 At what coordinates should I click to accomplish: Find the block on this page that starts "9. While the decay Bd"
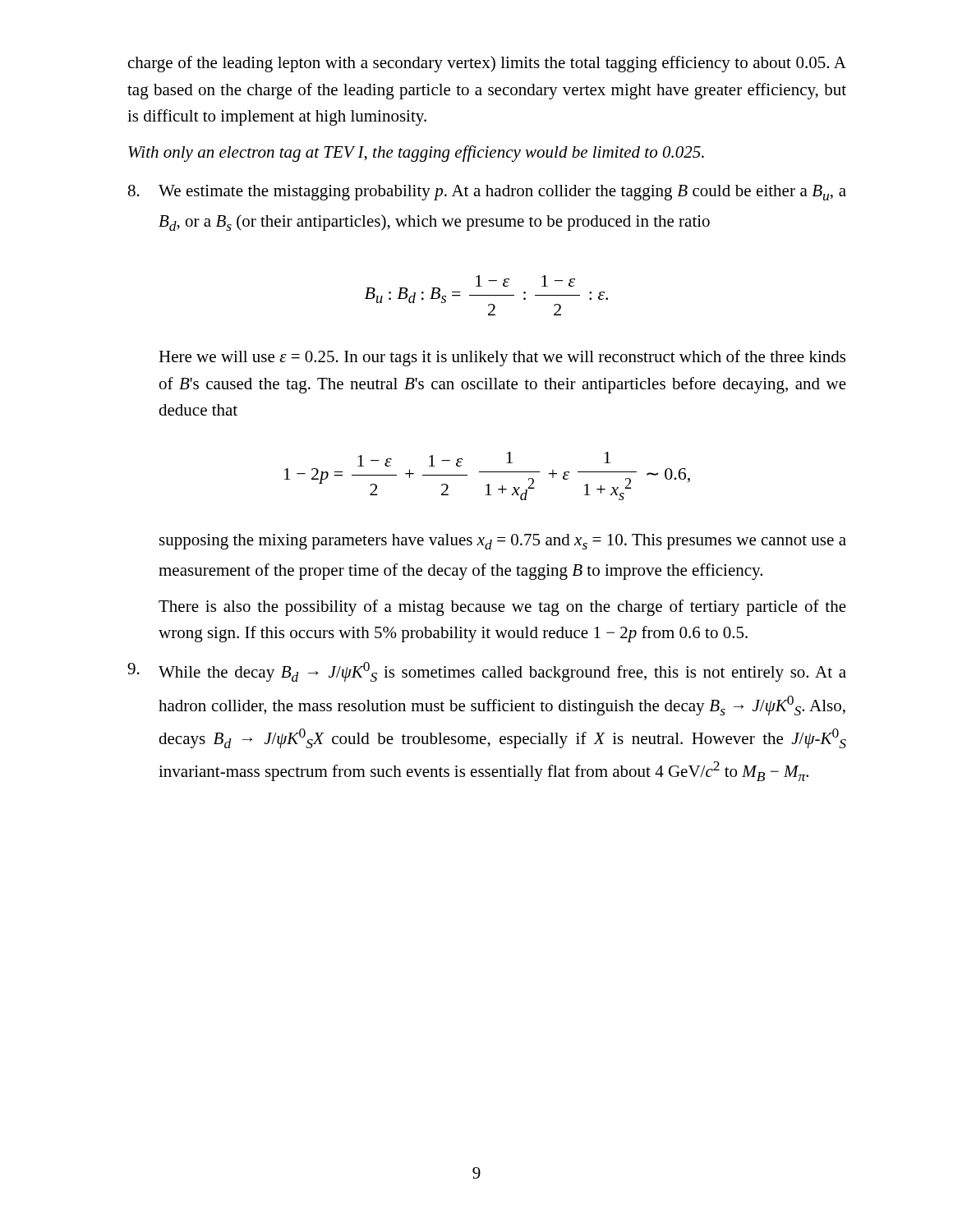[487, 727]
